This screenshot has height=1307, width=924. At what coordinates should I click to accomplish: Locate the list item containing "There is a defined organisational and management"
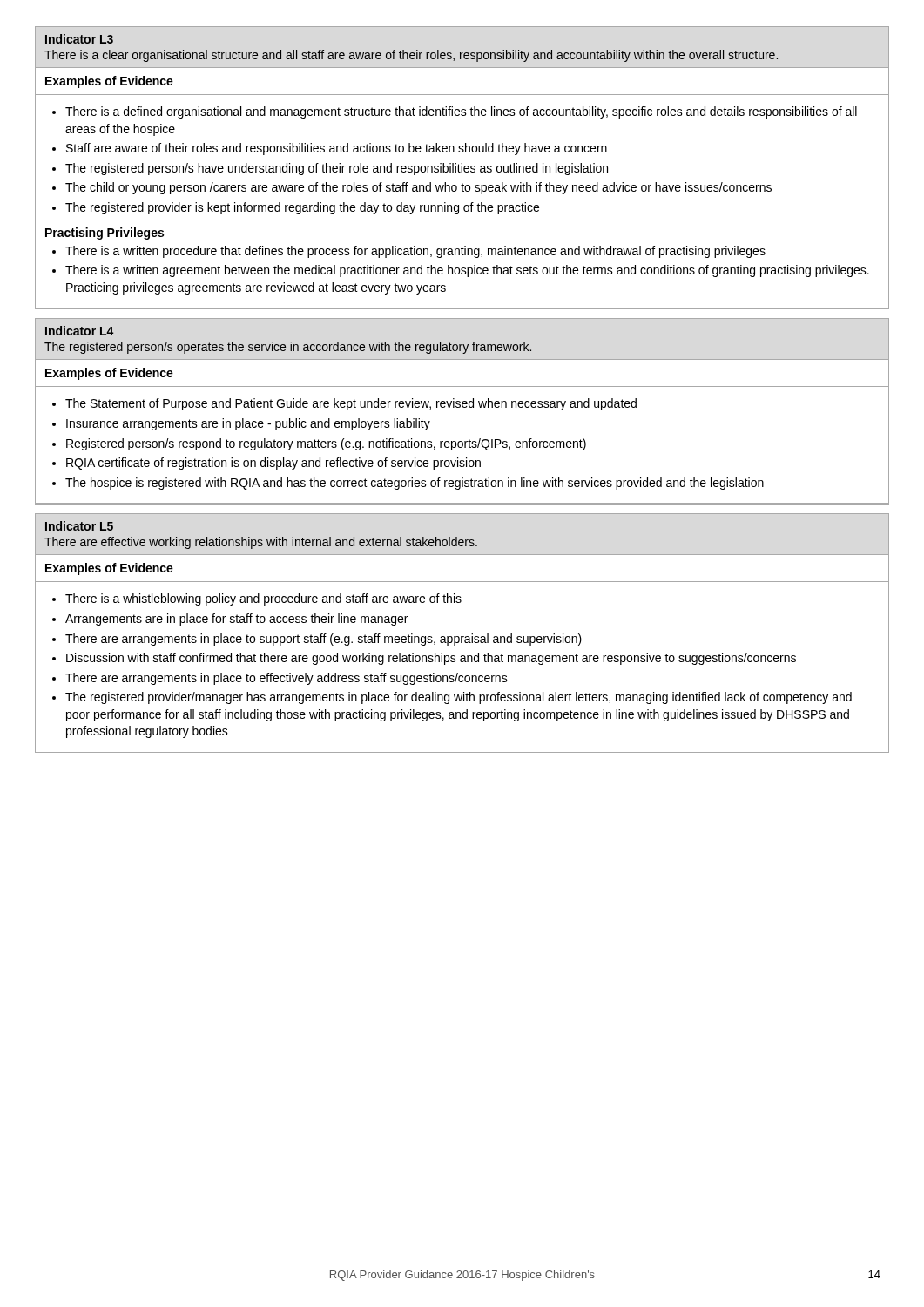click(461, 120)
